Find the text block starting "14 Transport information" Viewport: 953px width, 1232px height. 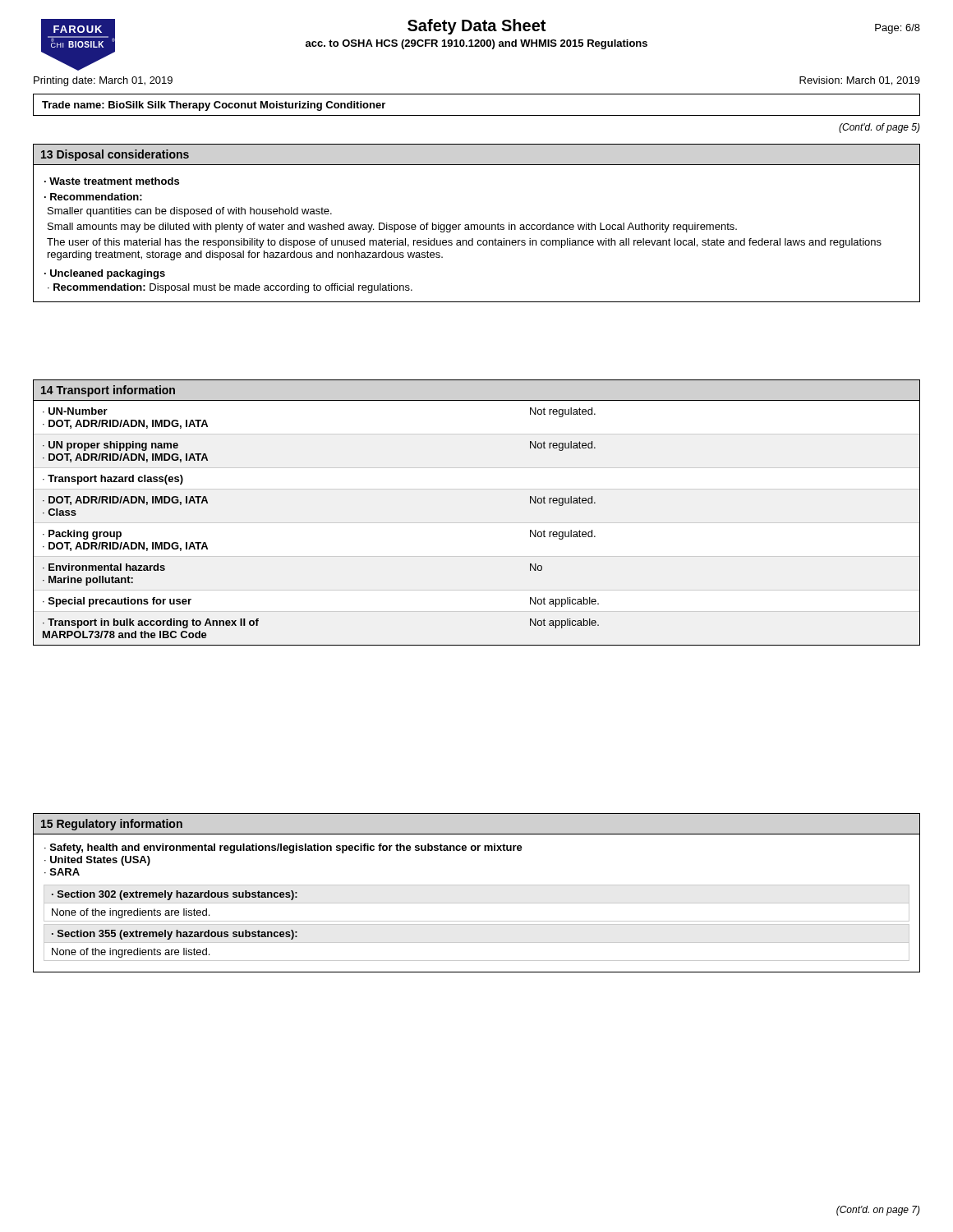pos(108,390)
